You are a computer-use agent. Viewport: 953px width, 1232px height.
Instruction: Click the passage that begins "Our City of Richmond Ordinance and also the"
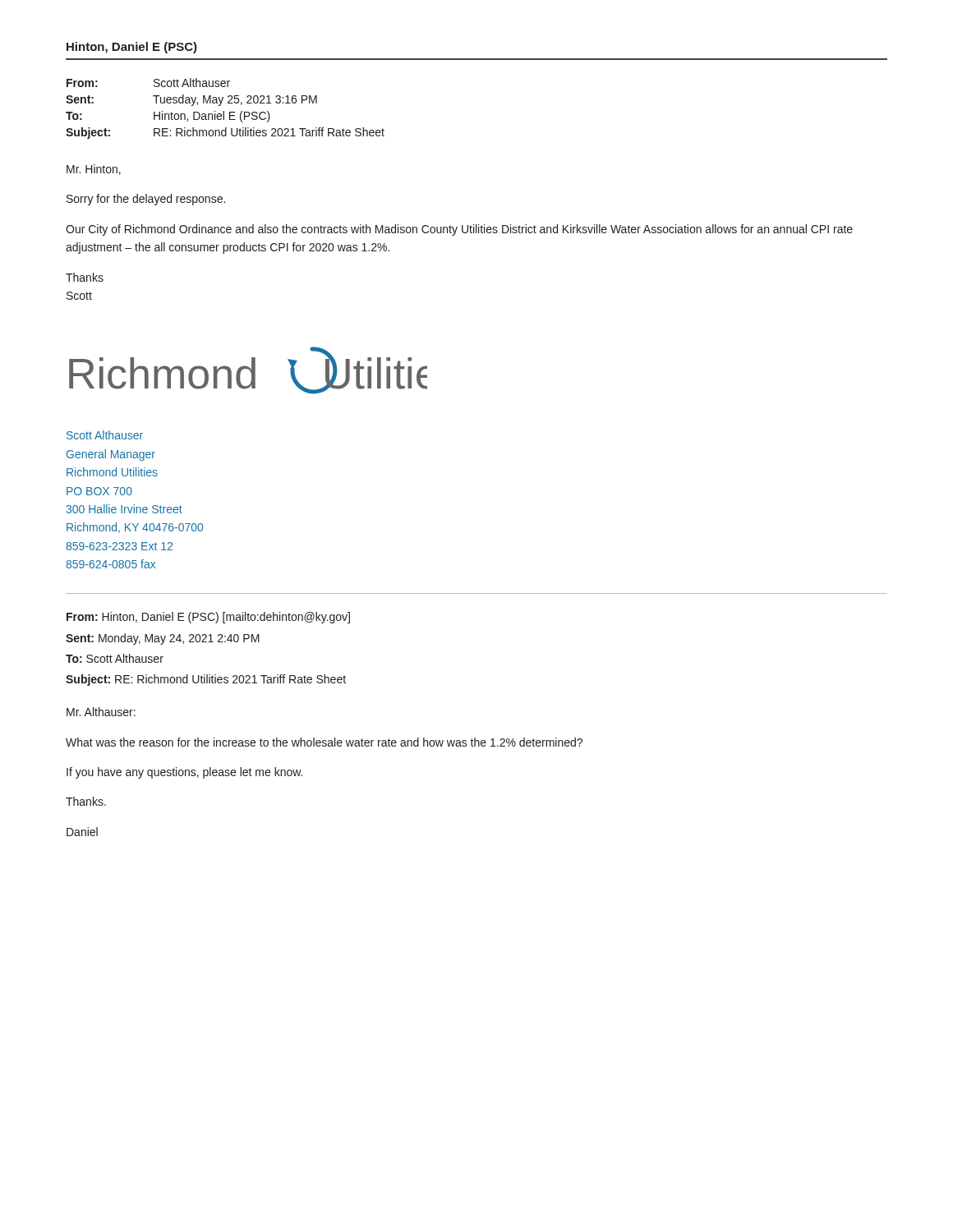459,238
